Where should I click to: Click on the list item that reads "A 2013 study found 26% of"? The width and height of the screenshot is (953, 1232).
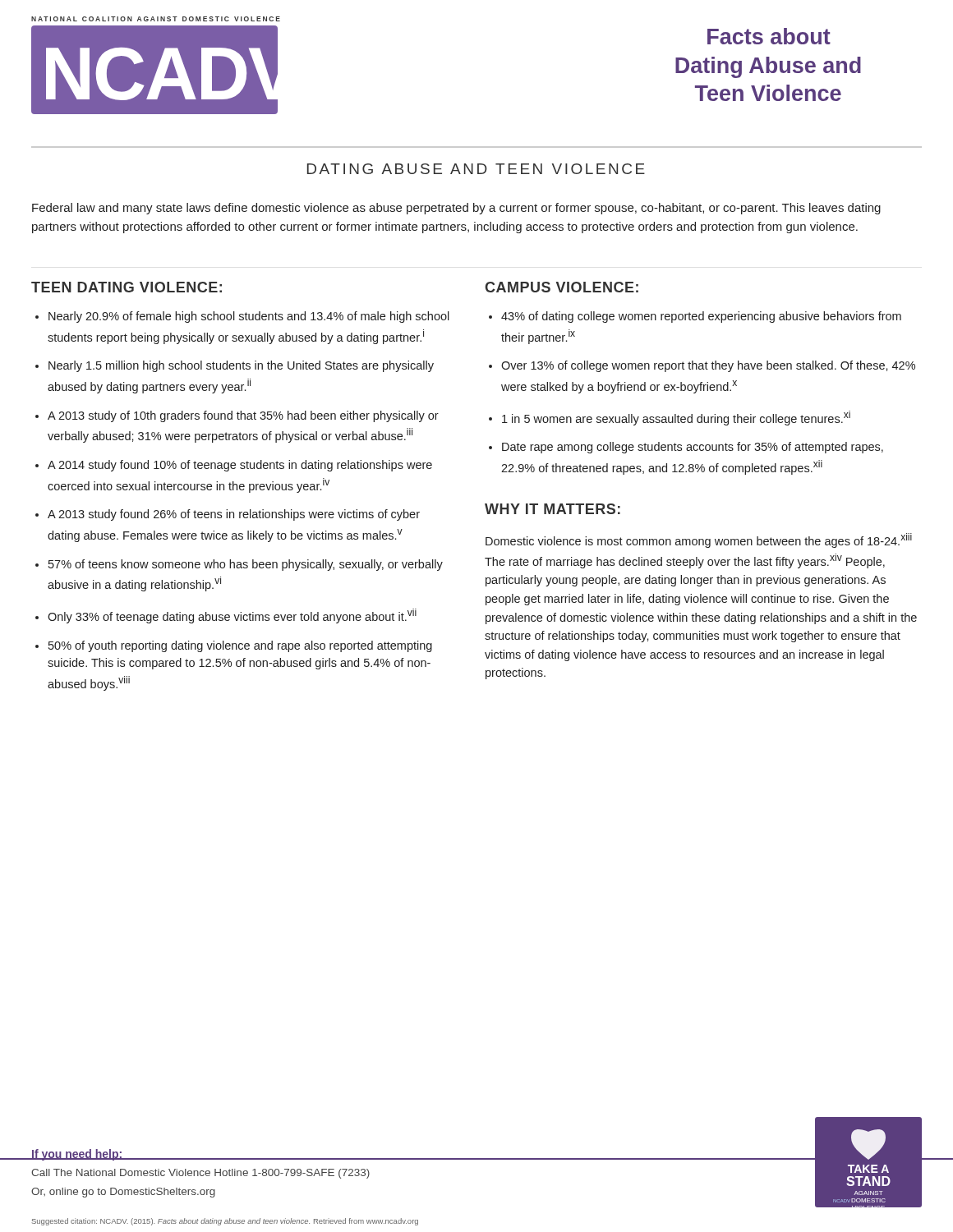click(x=234, y=525)
